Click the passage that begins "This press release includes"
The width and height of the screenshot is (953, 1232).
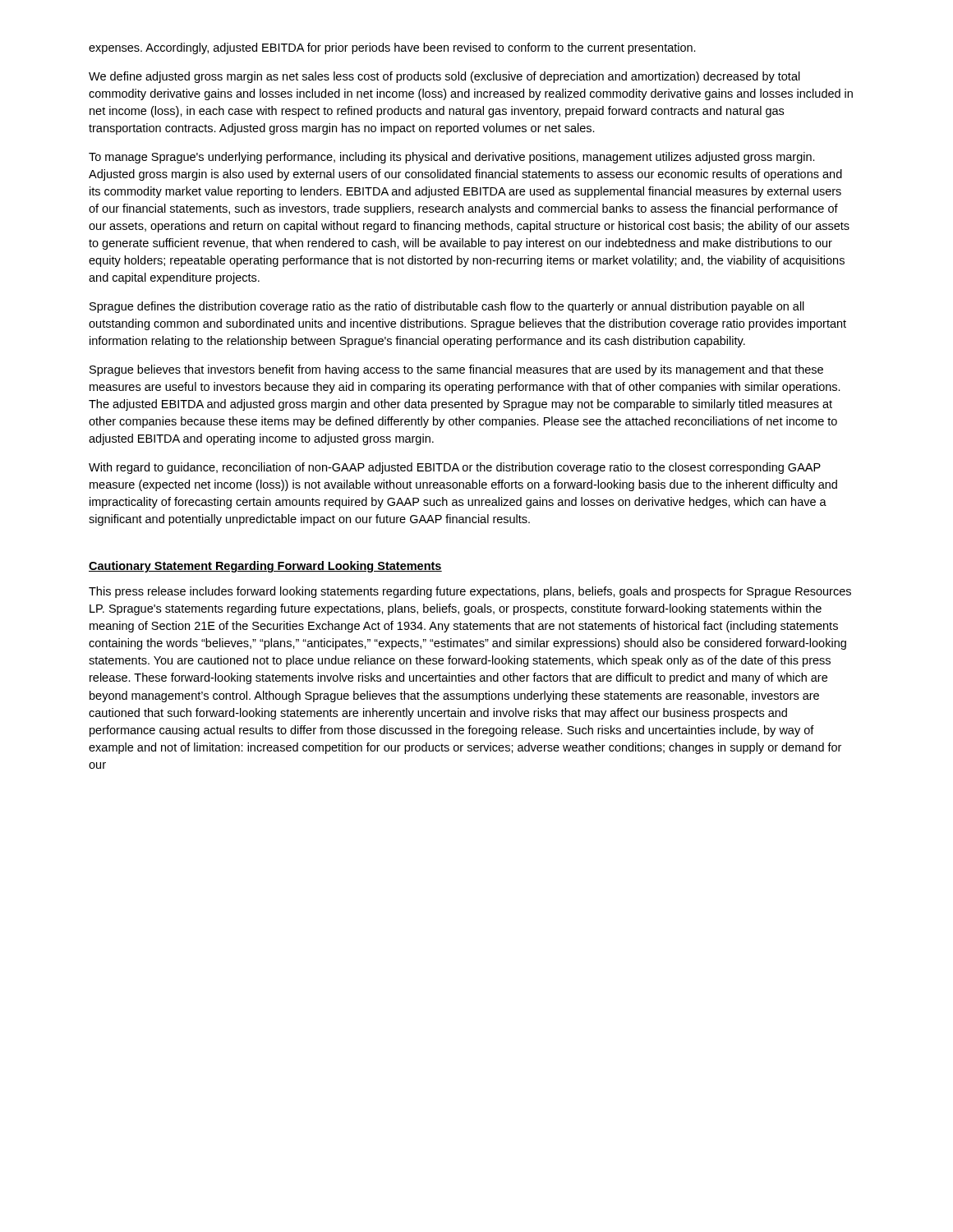click(470, 678)
